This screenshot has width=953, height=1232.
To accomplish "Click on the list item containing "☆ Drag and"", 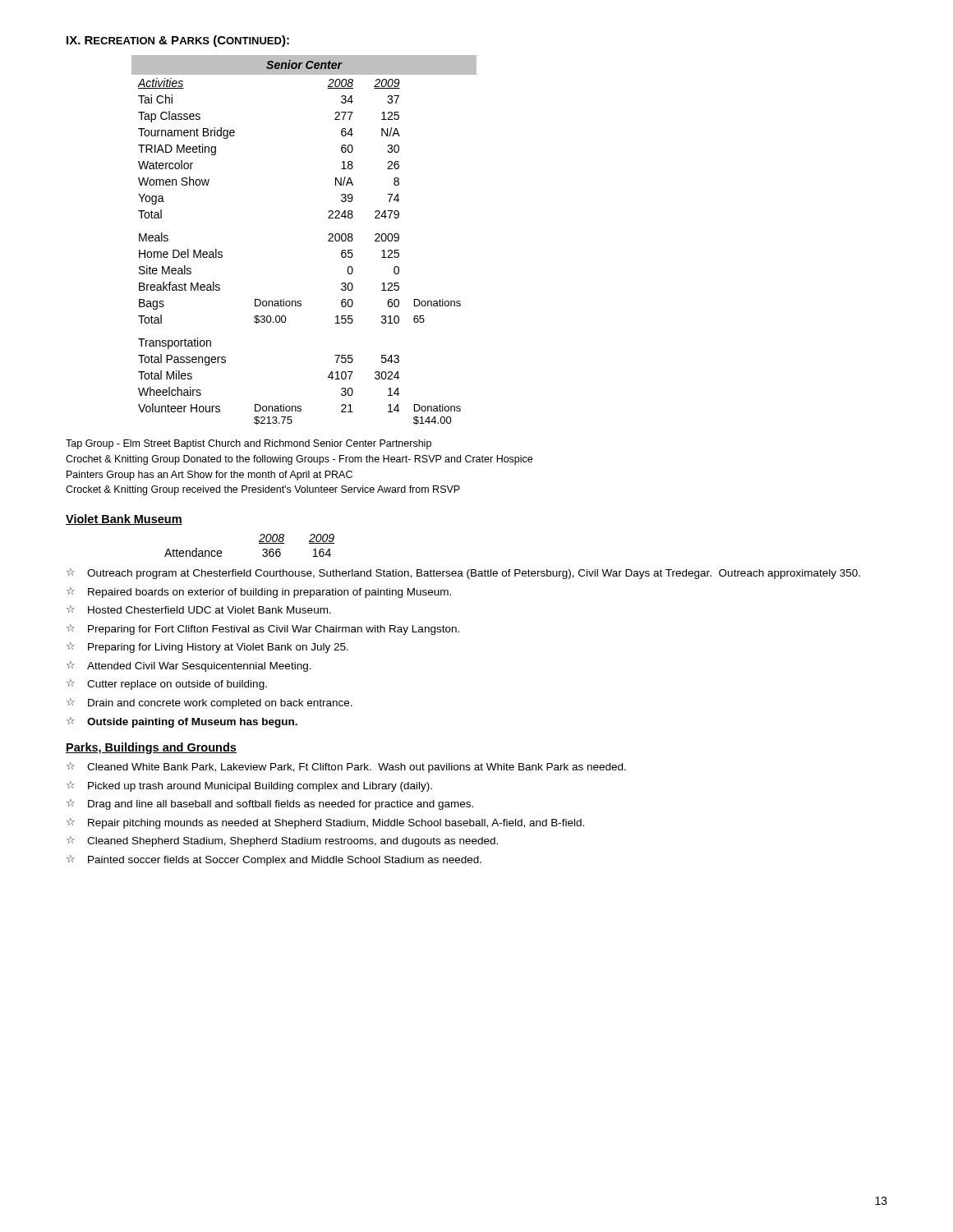I will tap(476, 804).
